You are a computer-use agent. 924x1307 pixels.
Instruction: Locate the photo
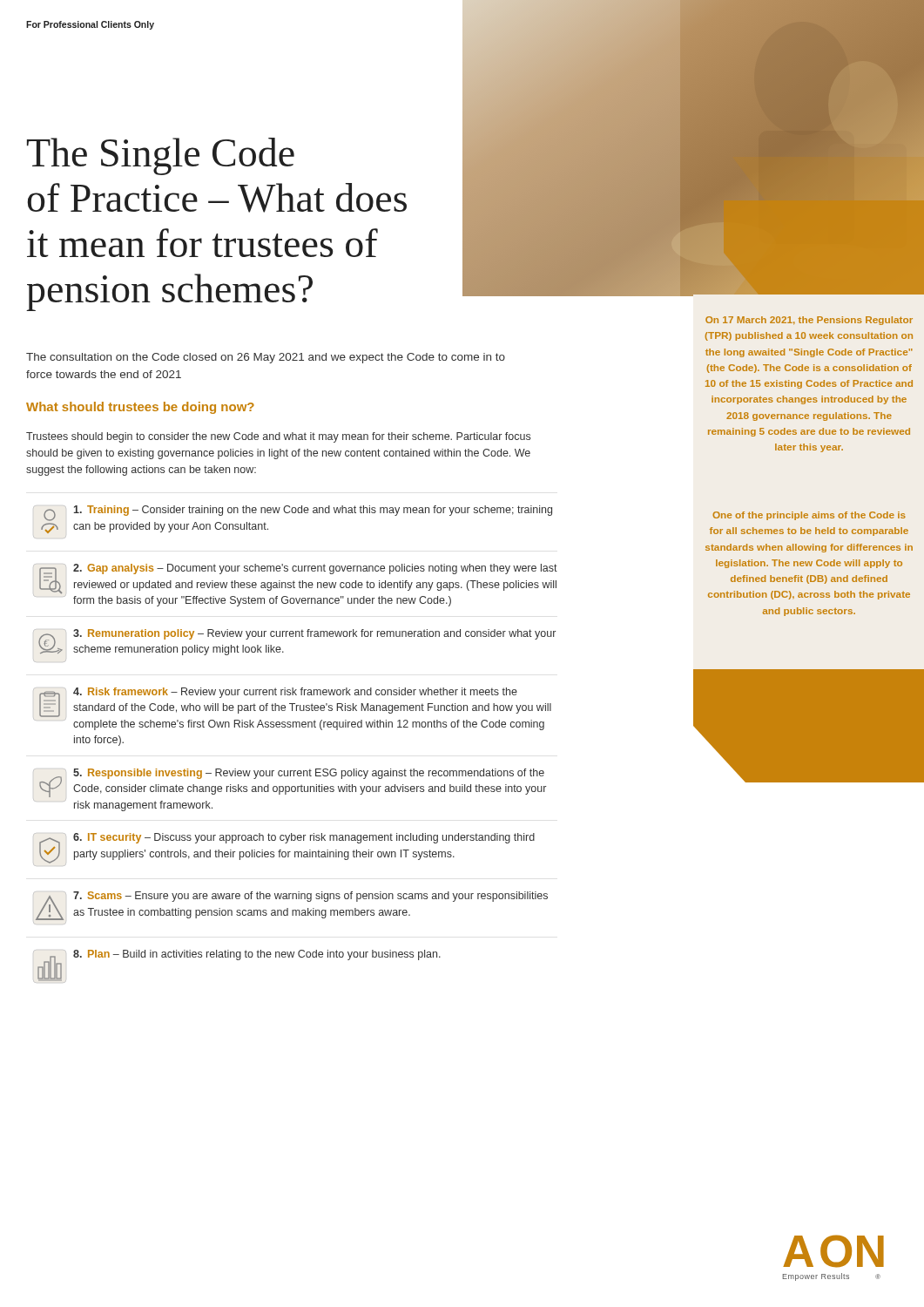point(693,148)
